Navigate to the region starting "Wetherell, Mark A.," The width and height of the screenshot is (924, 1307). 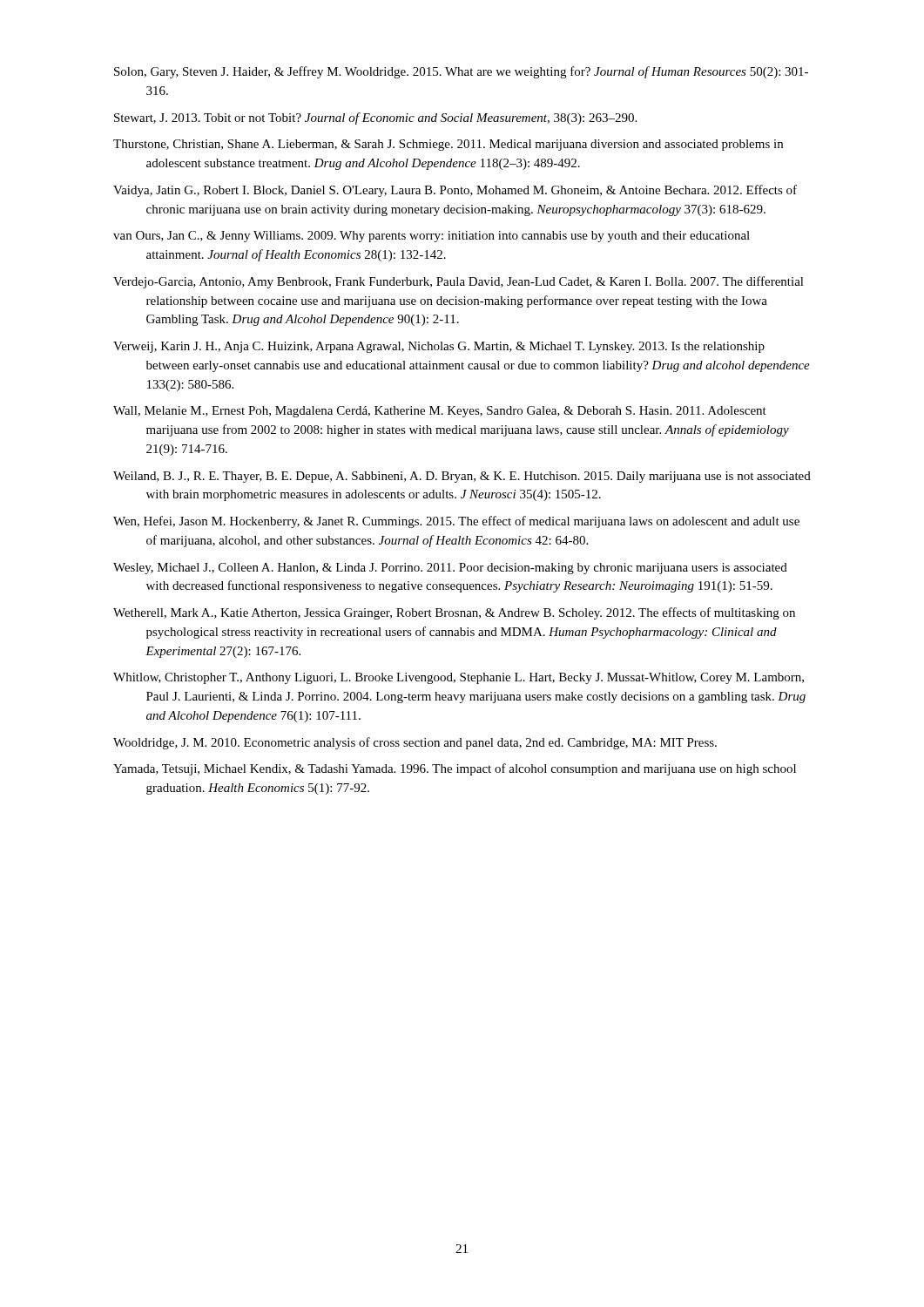pyautogui.click(x=454, y=631)
